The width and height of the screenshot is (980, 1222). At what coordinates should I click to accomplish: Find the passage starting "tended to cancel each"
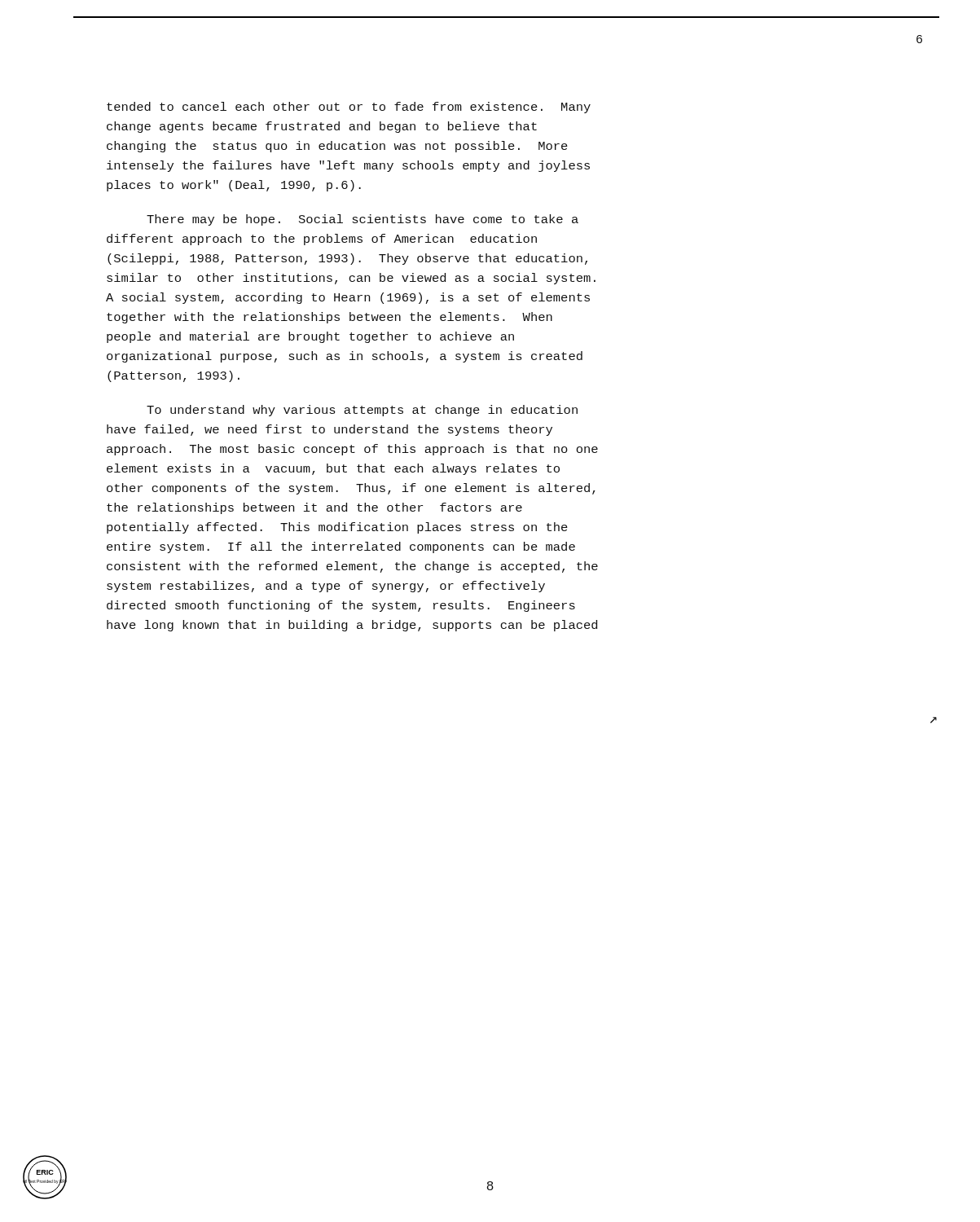pos(348,147)
